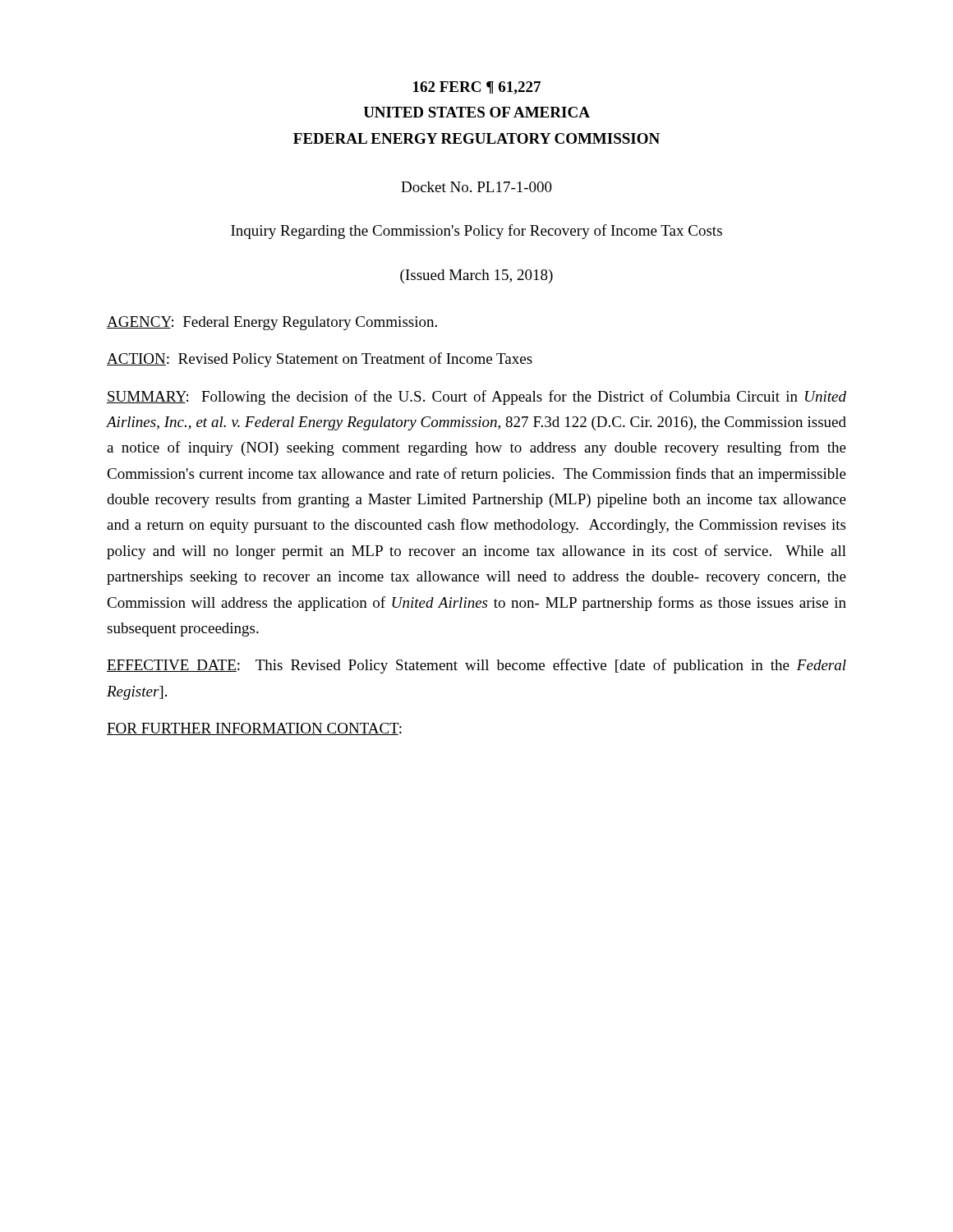The width and height of the screenshot is (953, 1232).
Task: Navigate to the region starting "AGENCY: Federal Energy Regulatory Commission."
Action: [x=272, y=322]
